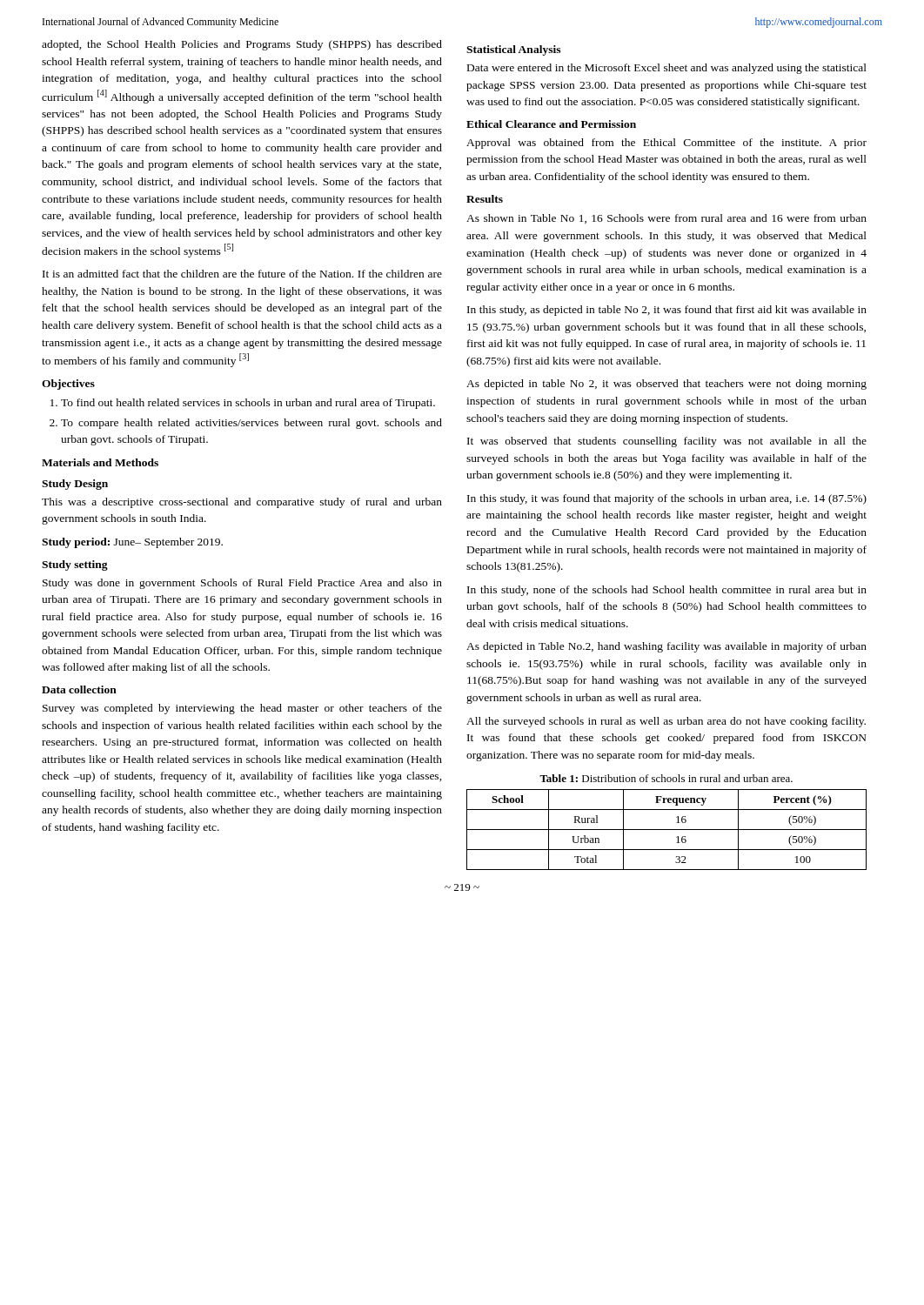Find the section header containing "Study Design"
Viewport: 924px width, 1305px height.
coord(75,483)
